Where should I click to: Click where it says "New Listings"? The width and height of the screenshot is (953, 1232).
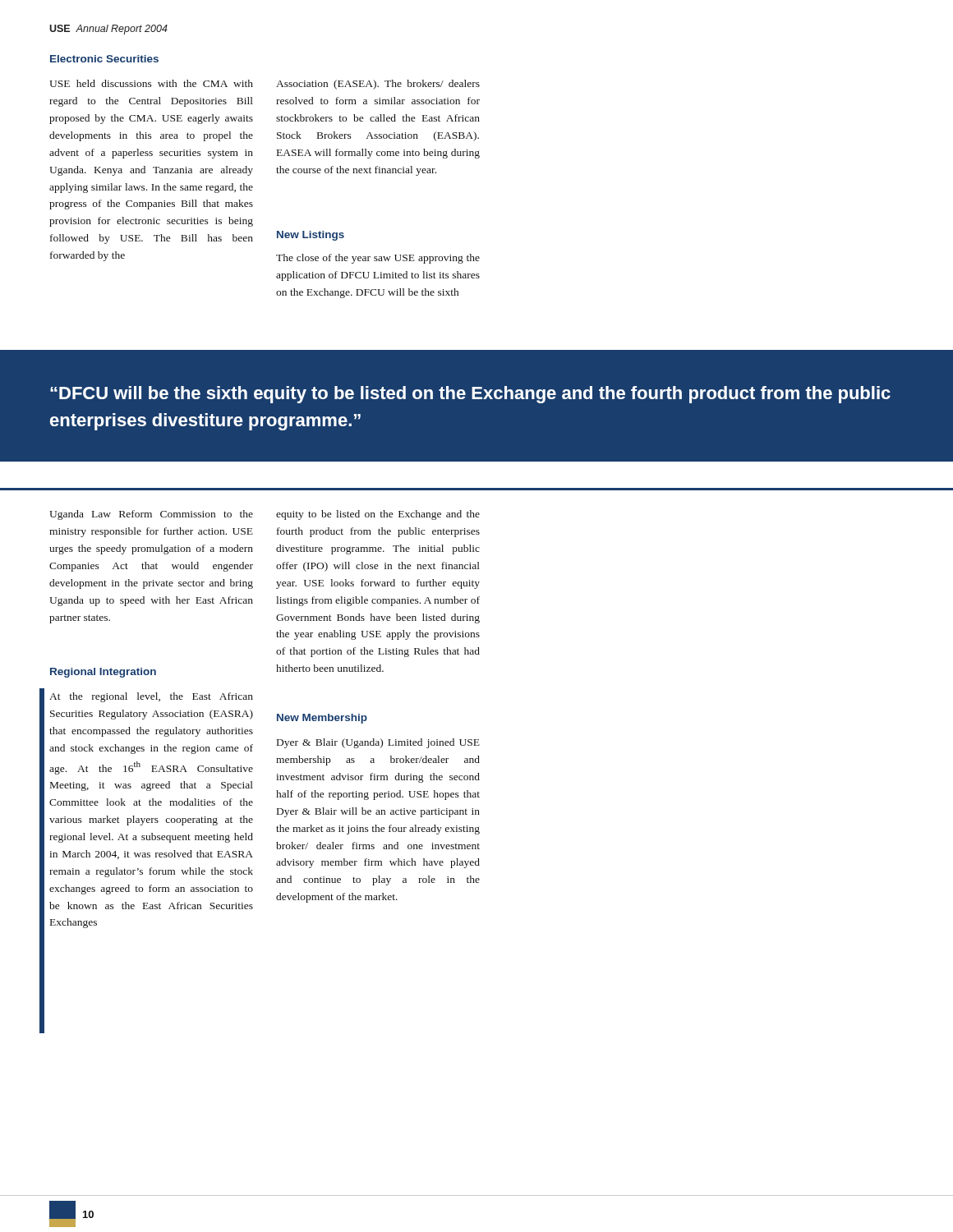[310, 234]
